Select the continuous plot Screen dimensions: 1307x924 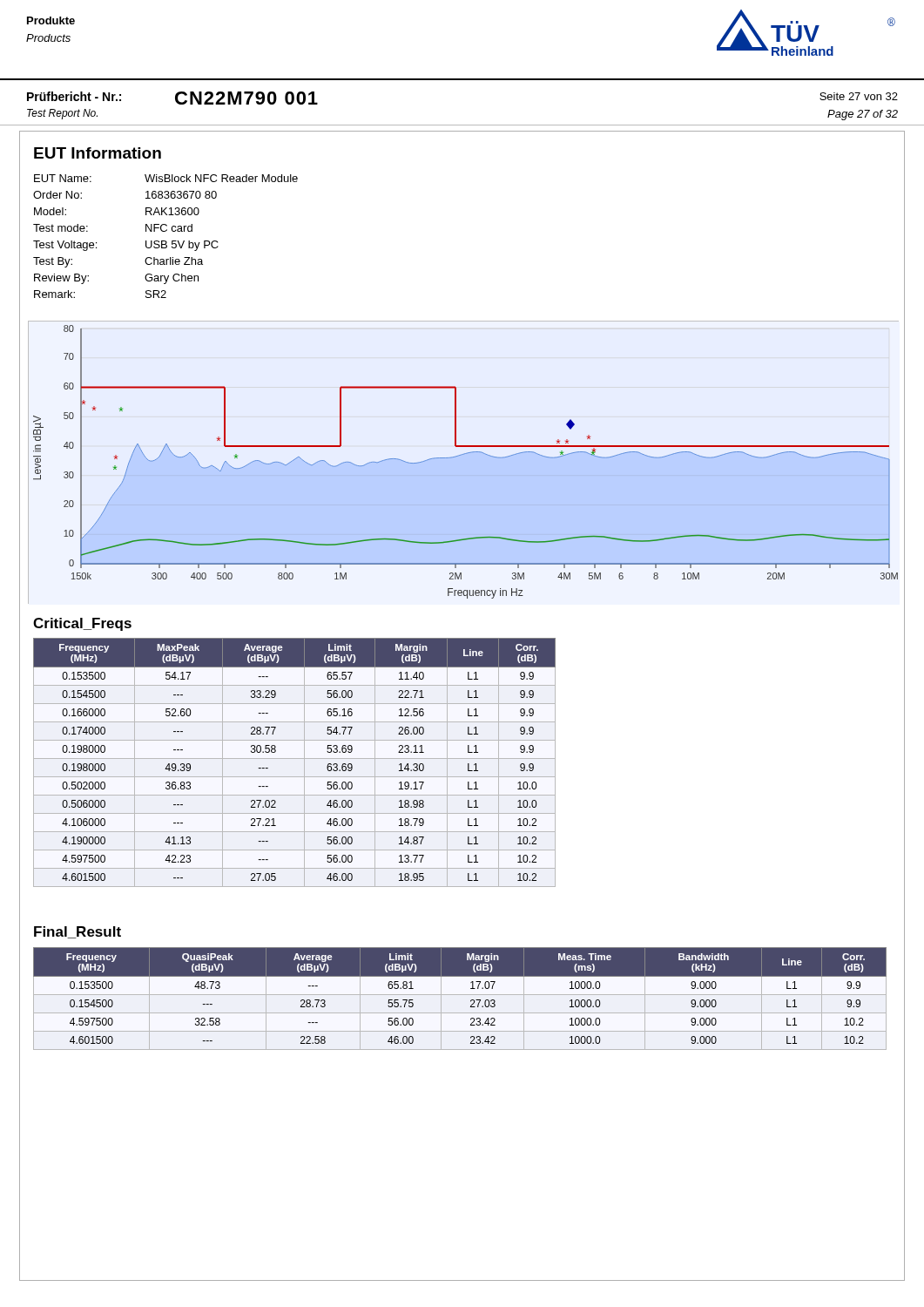pyautogui.click(x=463, y=462)
